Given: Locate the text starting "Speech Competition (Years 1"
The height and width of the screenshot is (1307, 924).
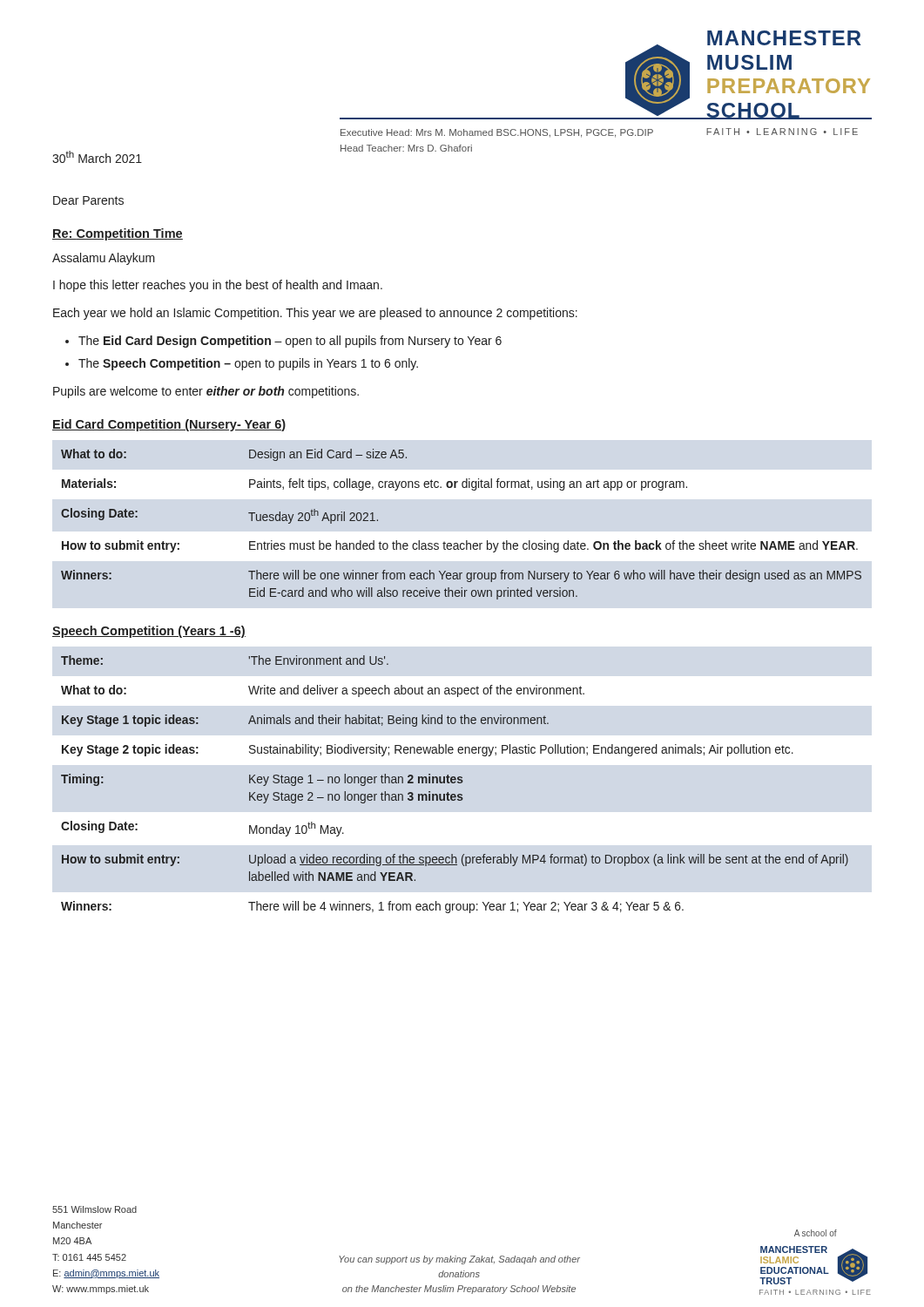Looking at the screenshot, I should (x=149, y=631).
